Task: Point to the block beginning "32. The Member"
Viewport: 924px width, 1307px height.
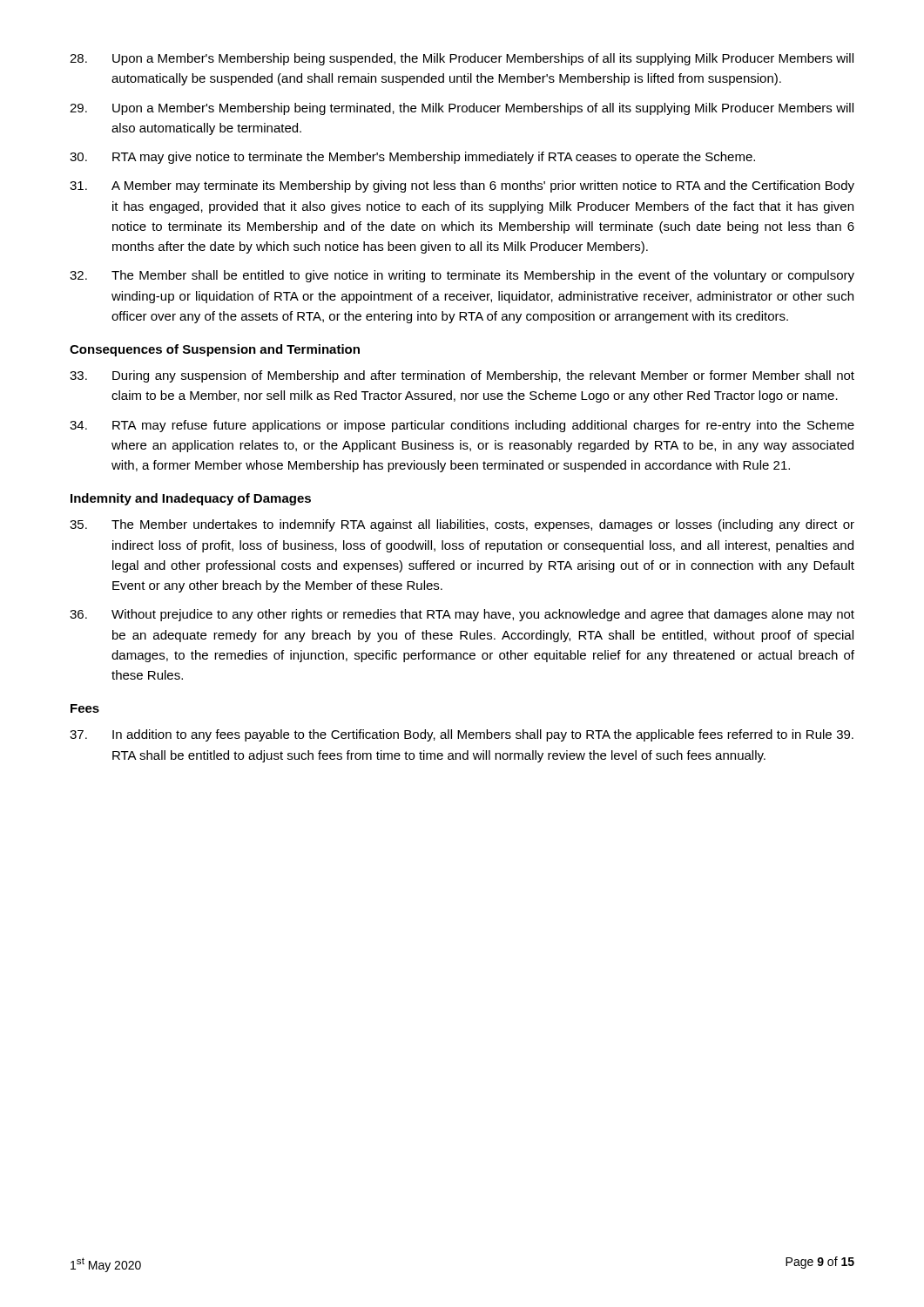Action: tap(462, 295)
